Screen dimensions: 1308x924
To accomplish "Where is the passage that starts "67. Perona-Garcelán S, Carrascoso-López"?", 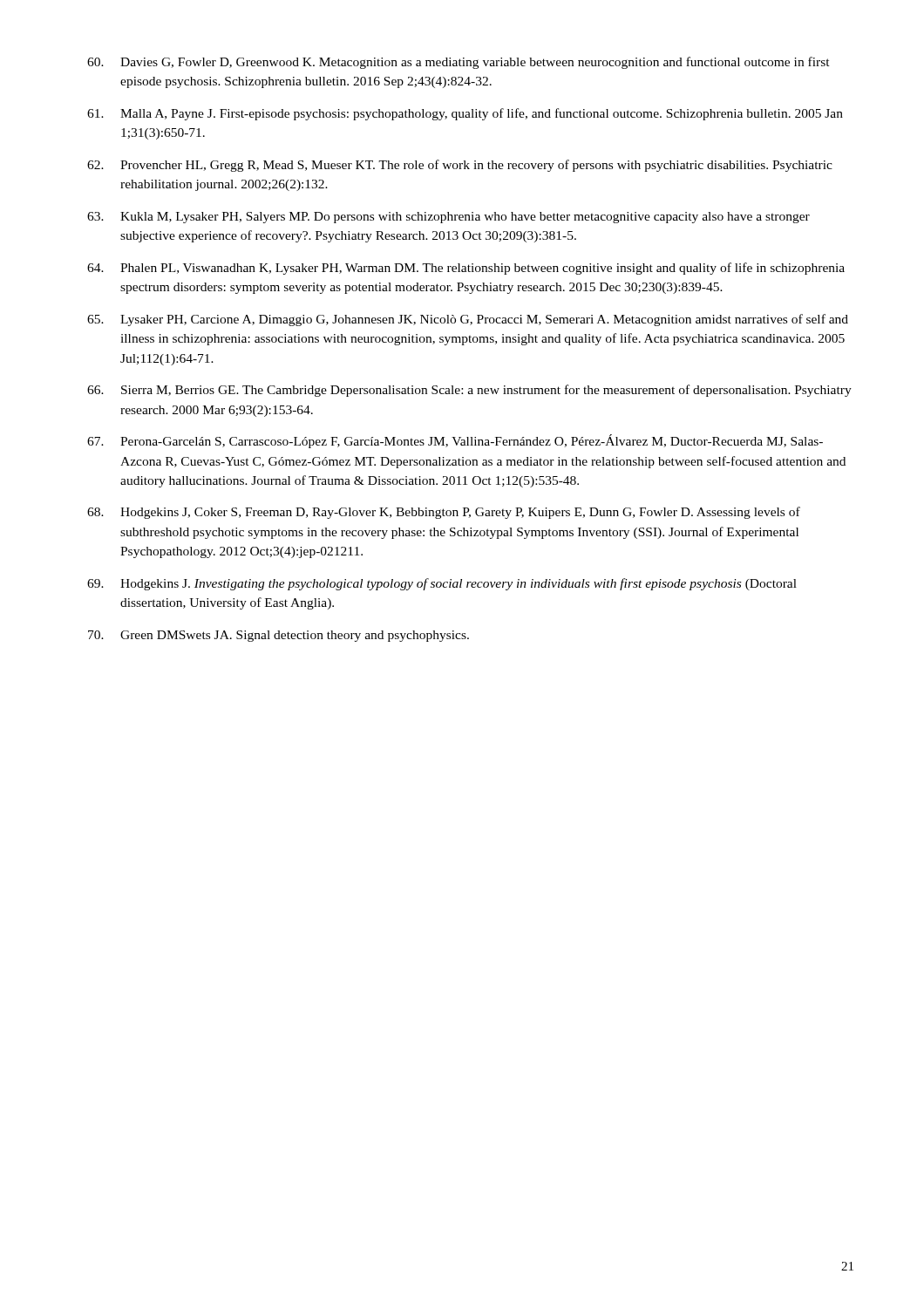I will point(471,461).
